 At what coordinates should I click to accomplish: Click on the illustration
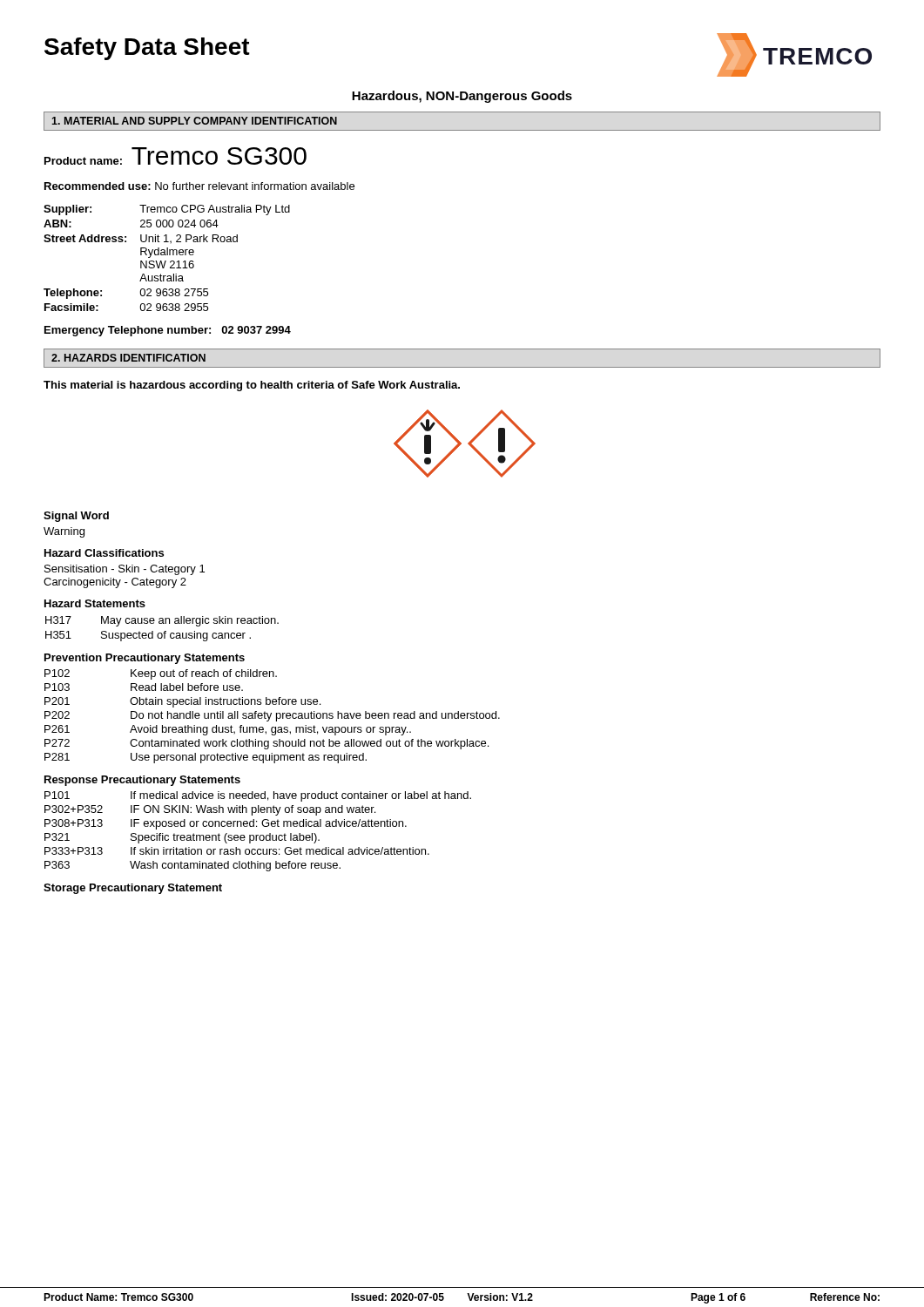[x=462, y=452]
